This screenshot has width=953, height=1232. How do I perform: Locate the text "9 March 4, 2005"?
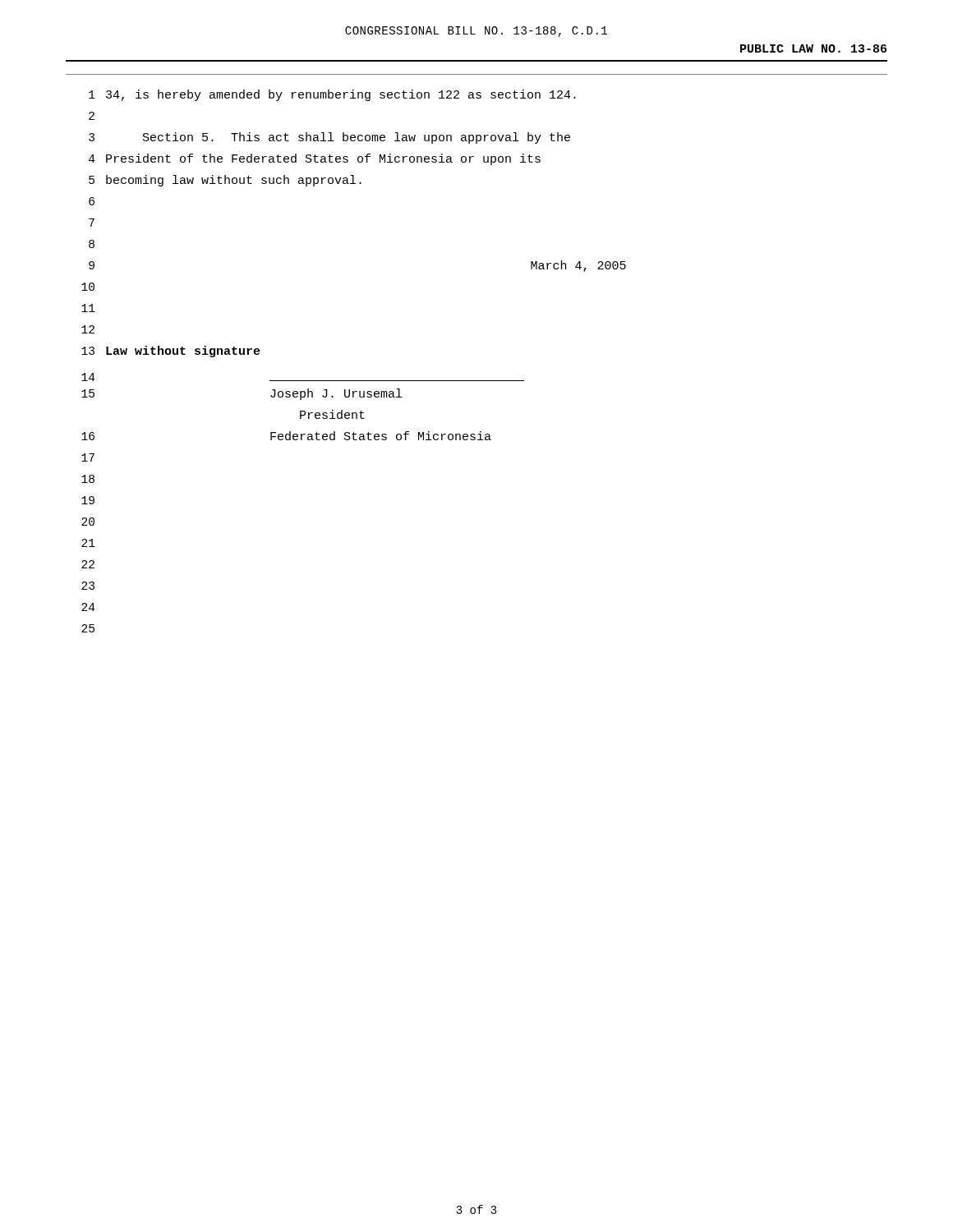(92, 266)
